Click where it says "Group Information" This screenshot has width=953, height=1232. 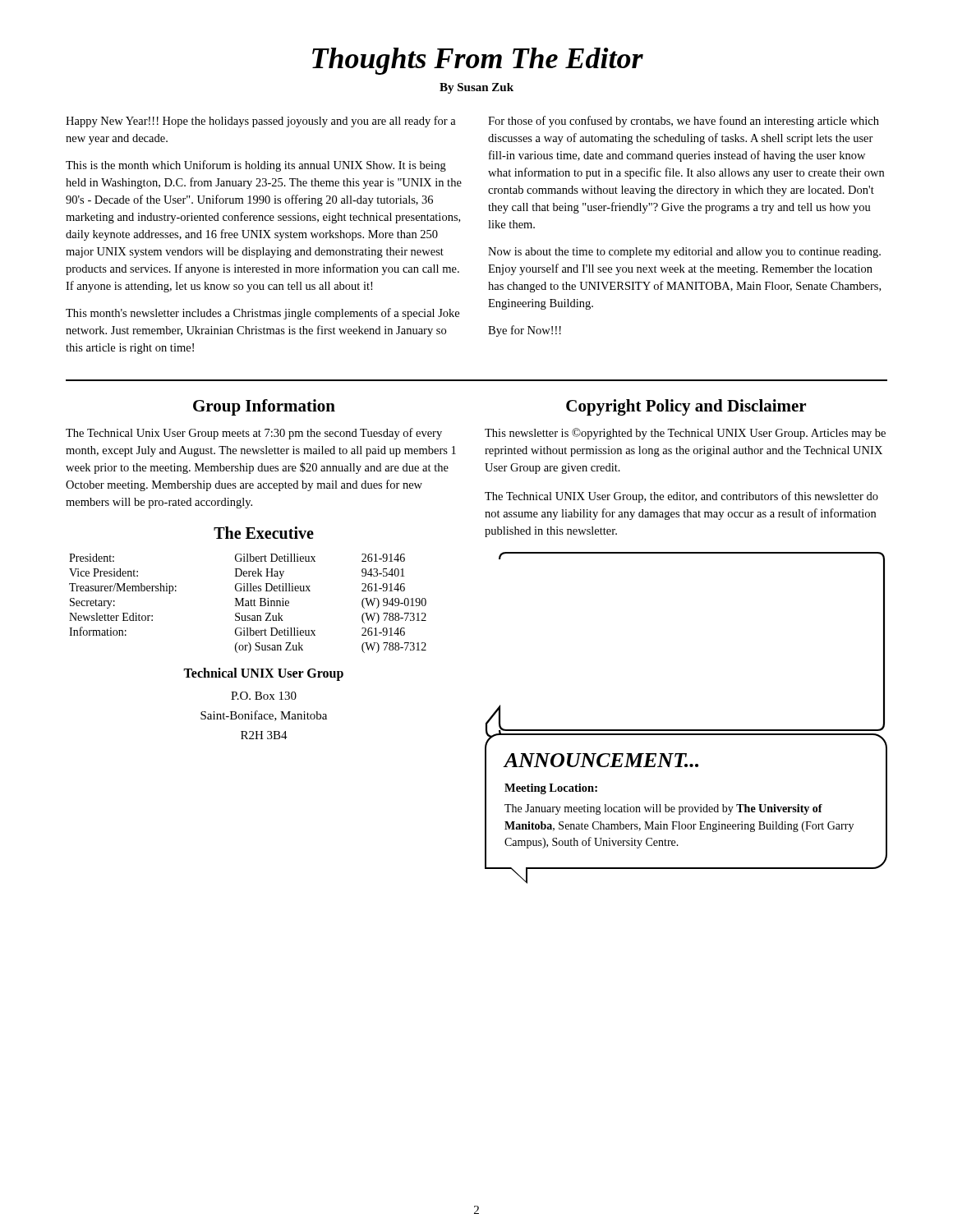point(264,406)
